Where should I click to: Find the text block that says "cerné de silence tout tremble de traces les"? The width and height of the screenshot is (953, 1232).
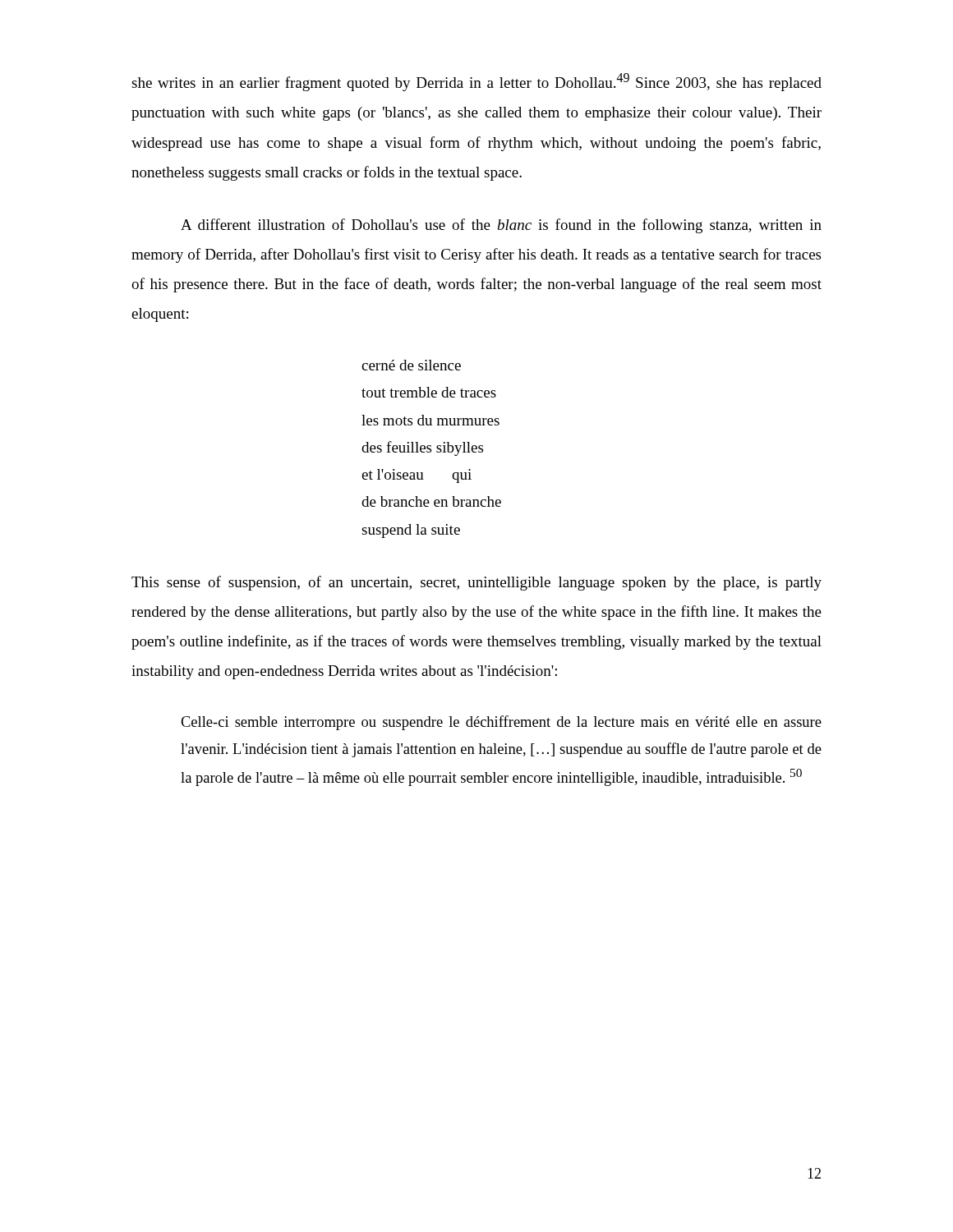click(411, 365)
